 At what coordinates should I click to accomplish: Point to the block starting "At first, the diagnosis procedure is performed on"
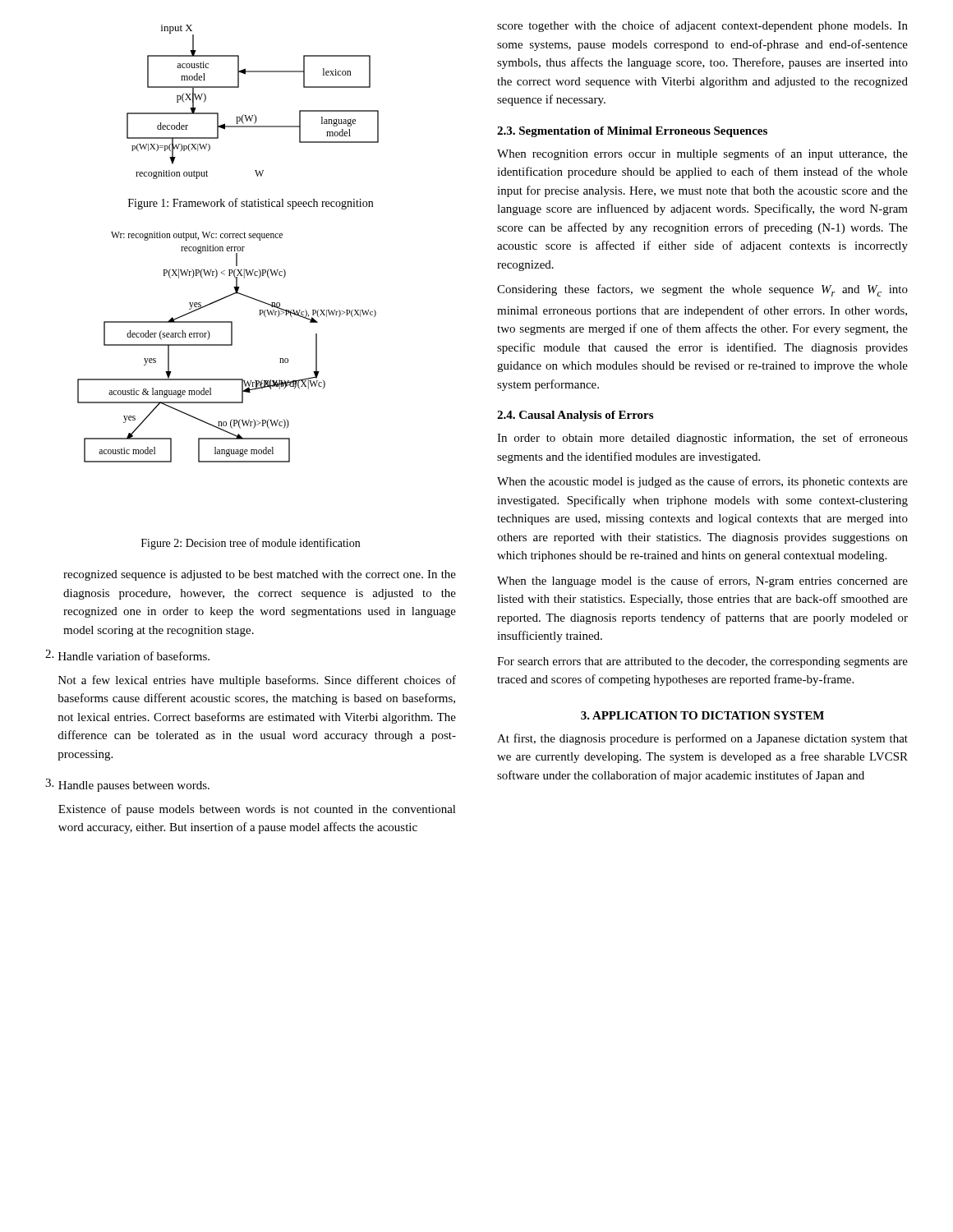click(x=702, y=757)
